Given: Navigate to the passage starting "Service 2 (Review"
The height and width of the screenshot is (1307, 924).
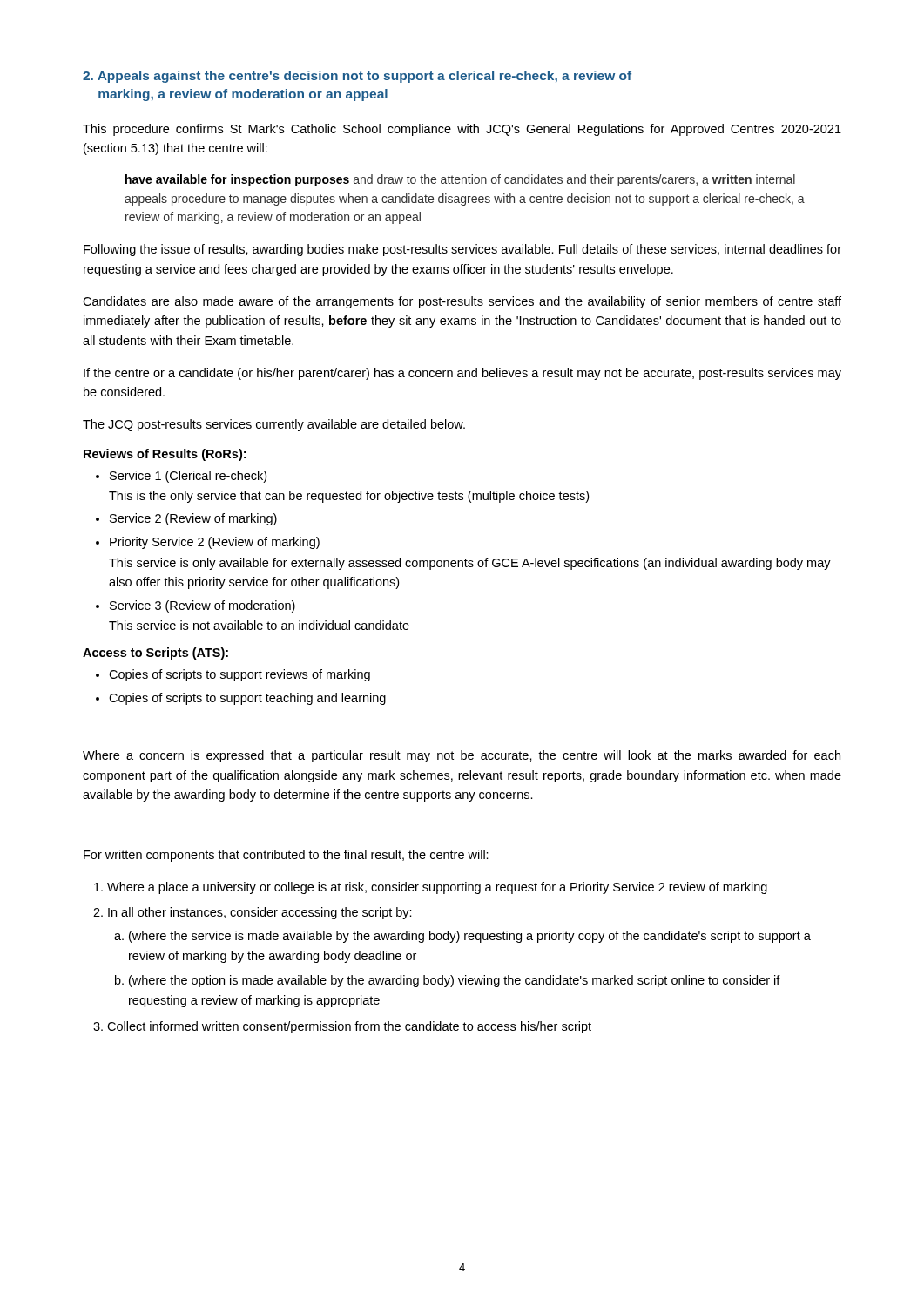Looking at the screenshot, I should pos(193,519).
